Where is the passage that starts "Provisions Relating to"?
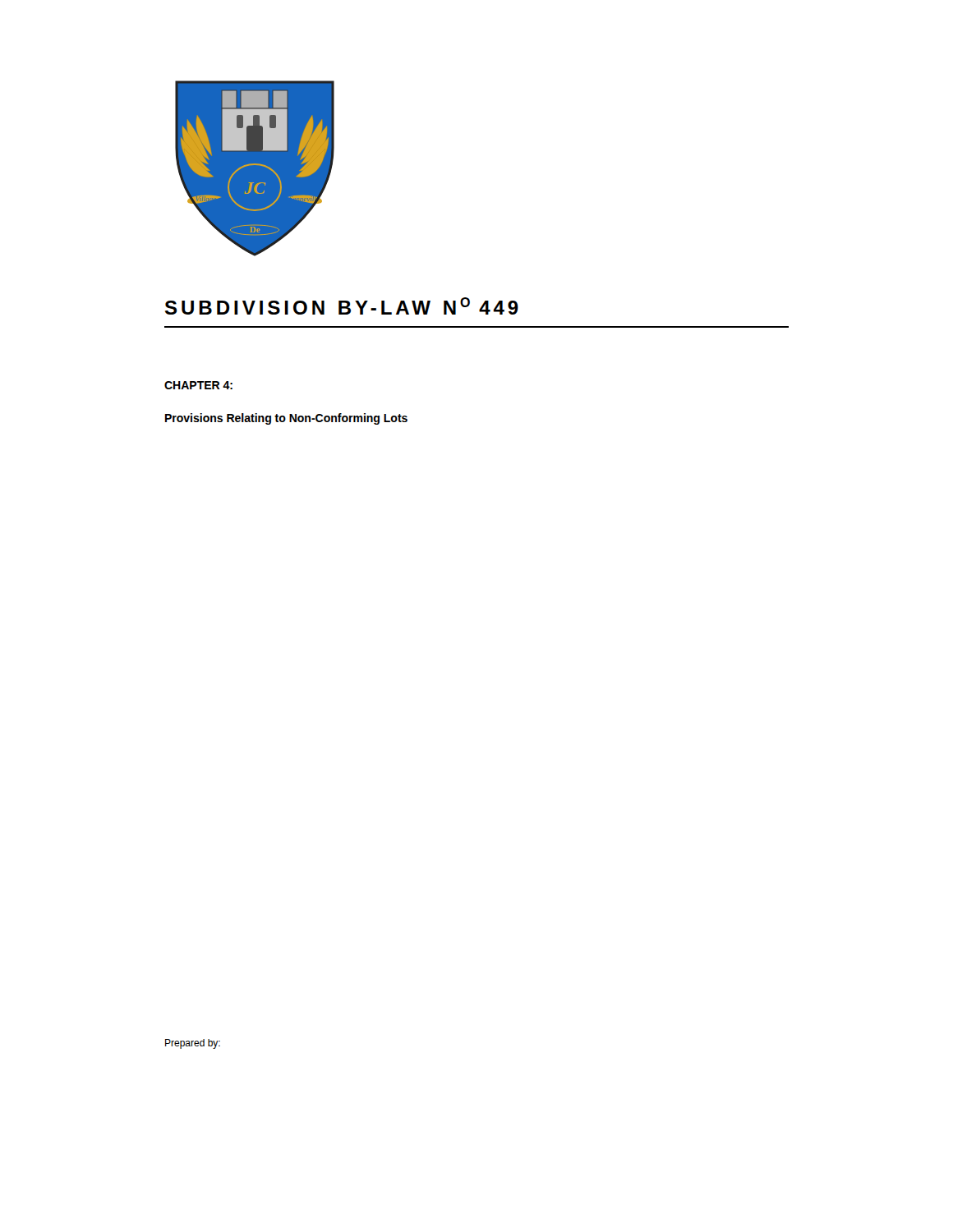Viewport: 953px width, 1232px height. point(286,418)
